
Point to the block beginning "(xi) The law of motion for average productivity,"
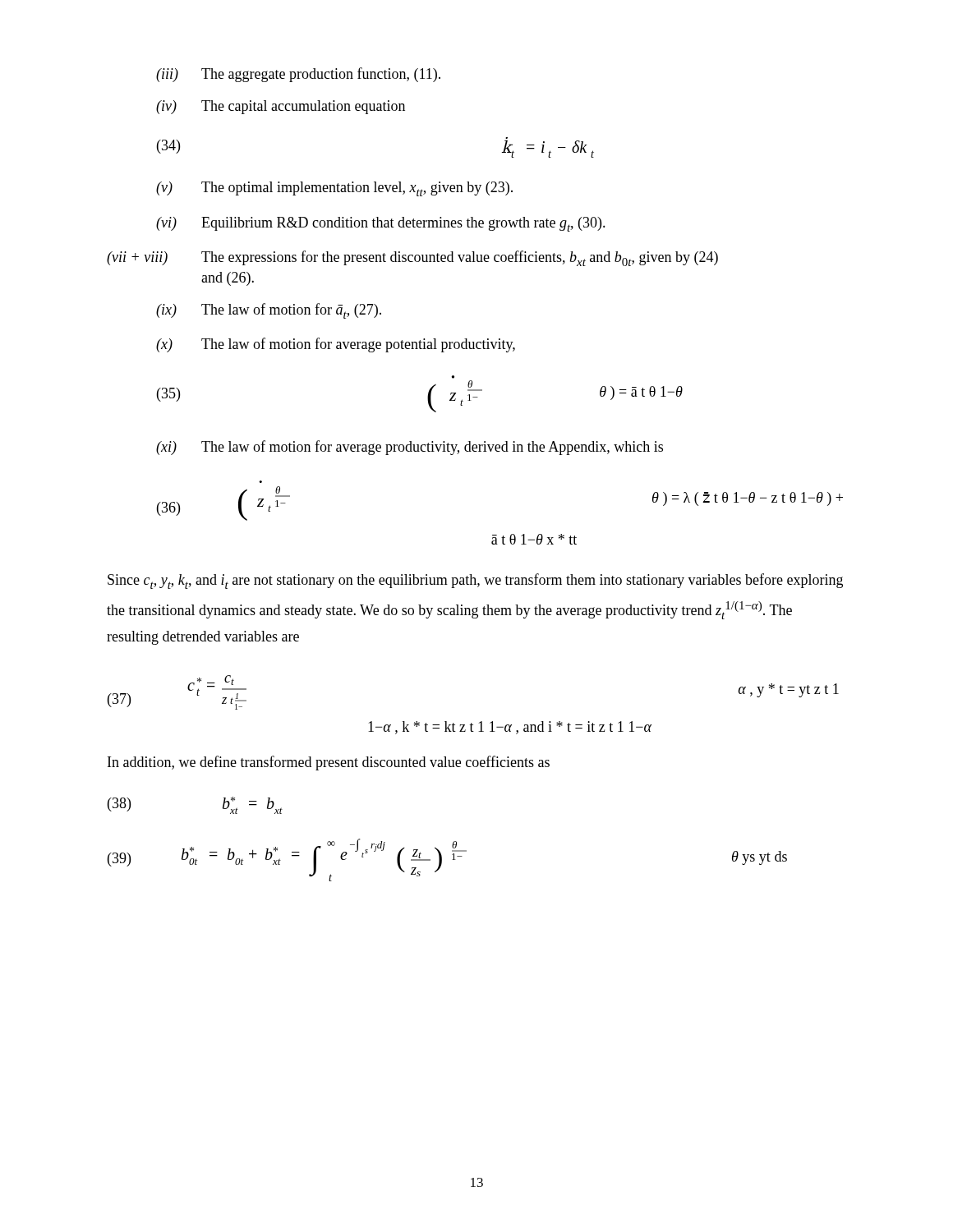(x=410, y=447)
